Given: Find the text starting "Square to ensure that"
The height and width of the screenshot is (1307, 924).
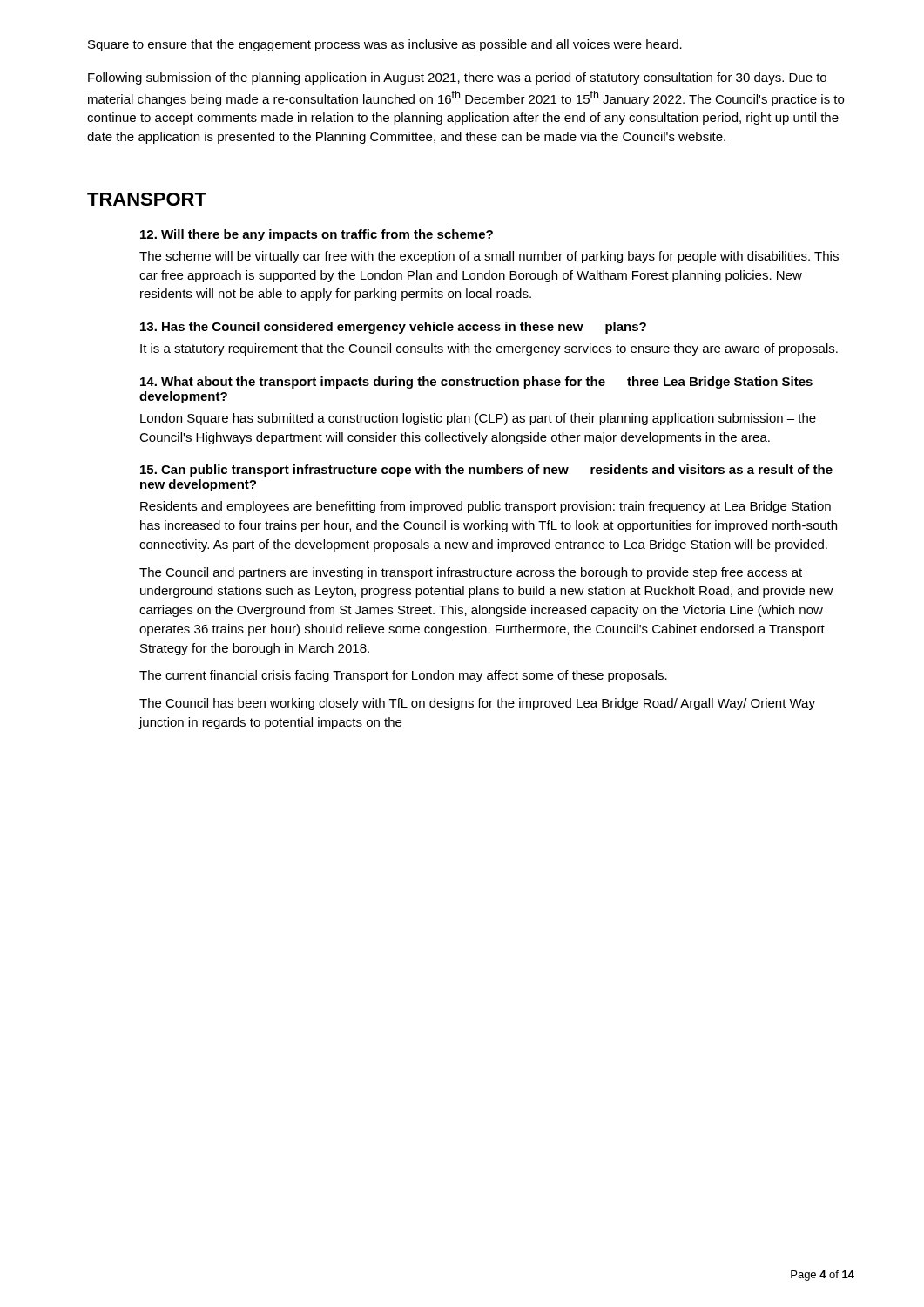Looking at the screenshot, I should (x=385, y=44).
